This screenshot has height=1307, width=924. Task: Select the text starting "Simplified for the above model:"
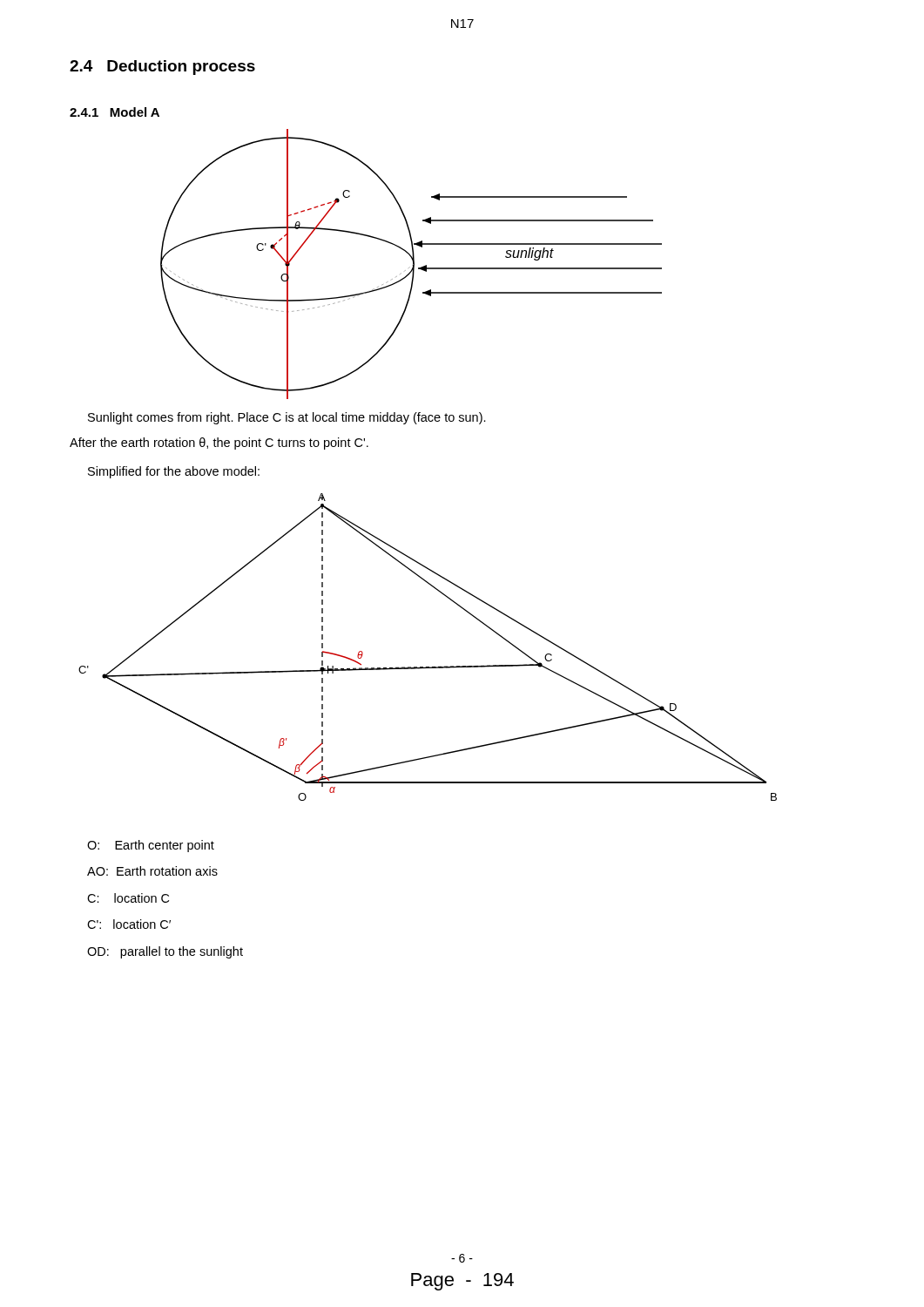click(174, 471)
